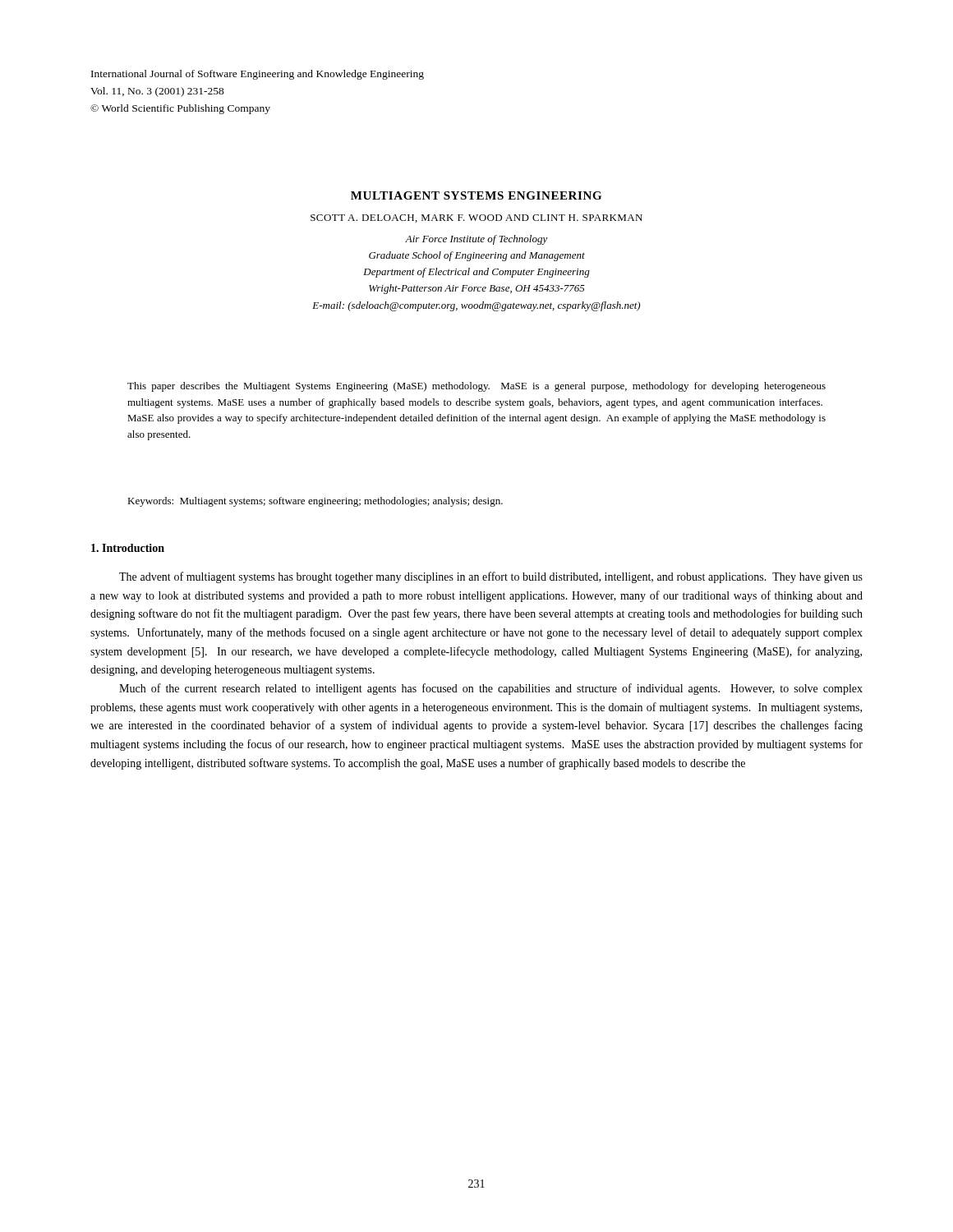Viewport: 953px width, 1232px height.
Task: Select the region starting "The advent of multiagent"
Action: [x=491, y=577]
